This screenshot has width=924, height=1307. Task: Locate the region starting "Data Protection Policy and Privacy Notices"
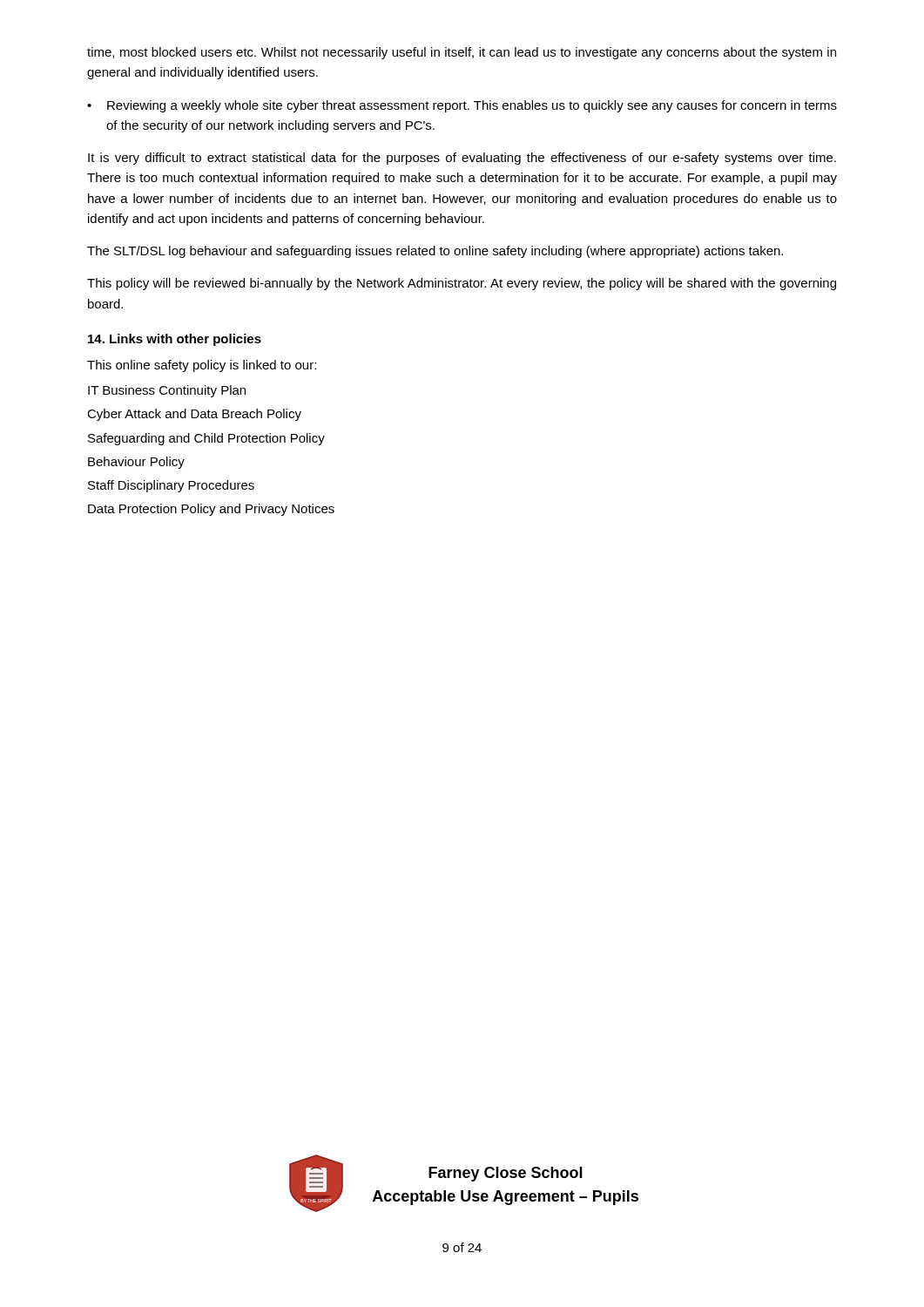click(x=211, y=509)
